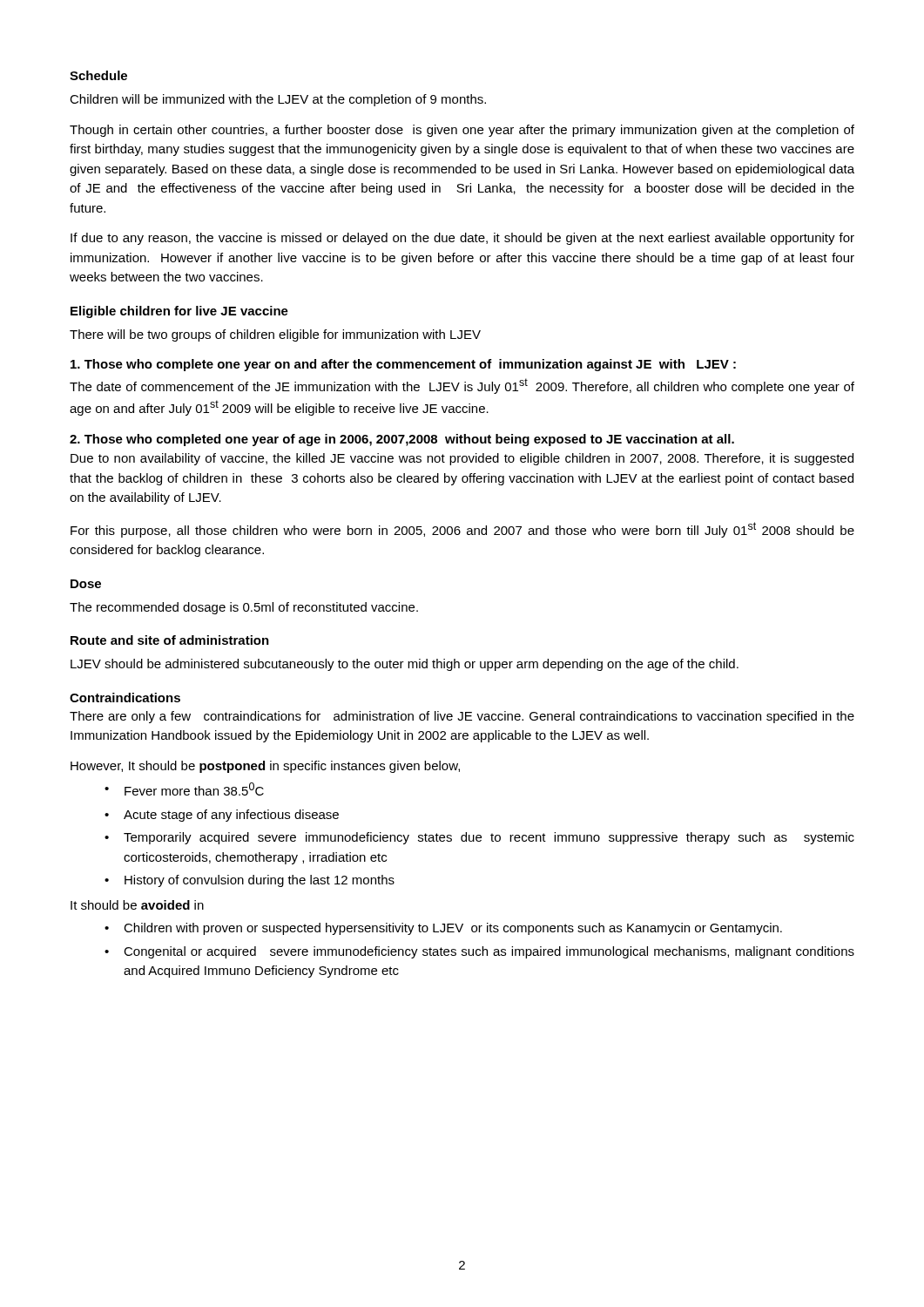Point to the block starting "There are only a few contraindications for"
The image size is (924, 1307).
(462, 725)
